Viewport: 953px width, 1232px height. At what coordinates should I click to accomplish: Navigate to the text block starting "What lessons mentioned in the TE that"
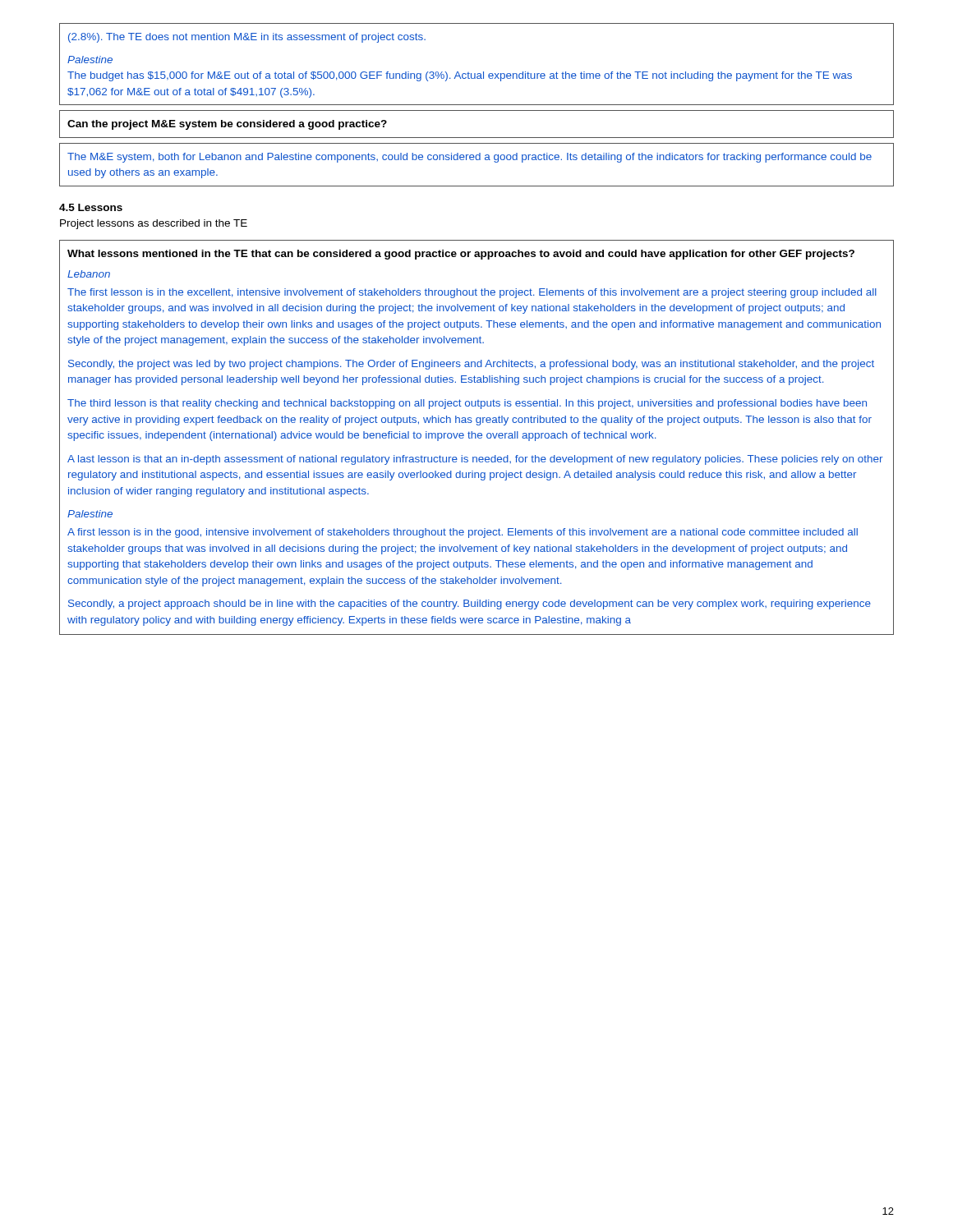point(476,436)
